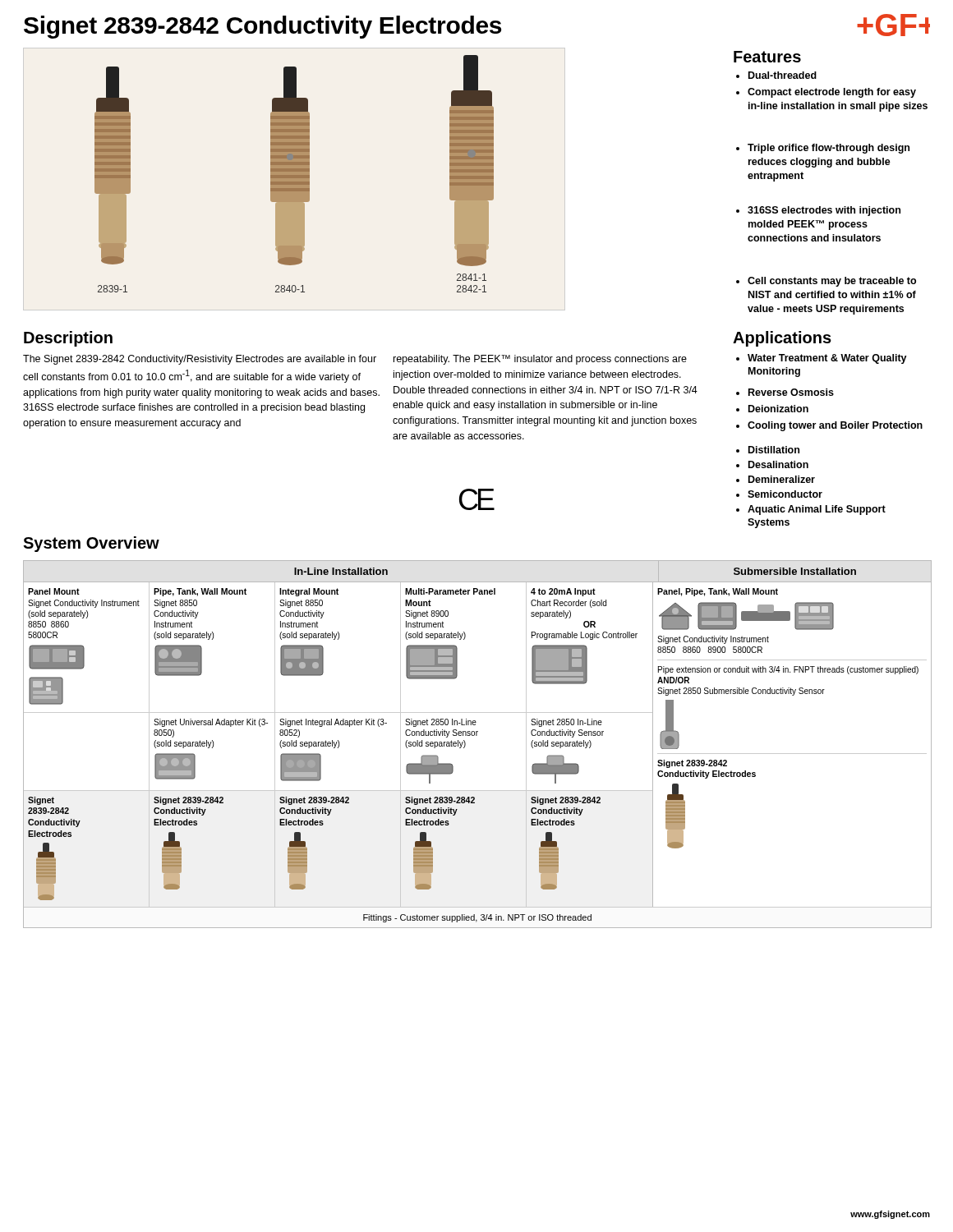Point to the block beginning "Compact electrode length for easy in-line installation in"
953x1232 pixels.
(832, 99)
